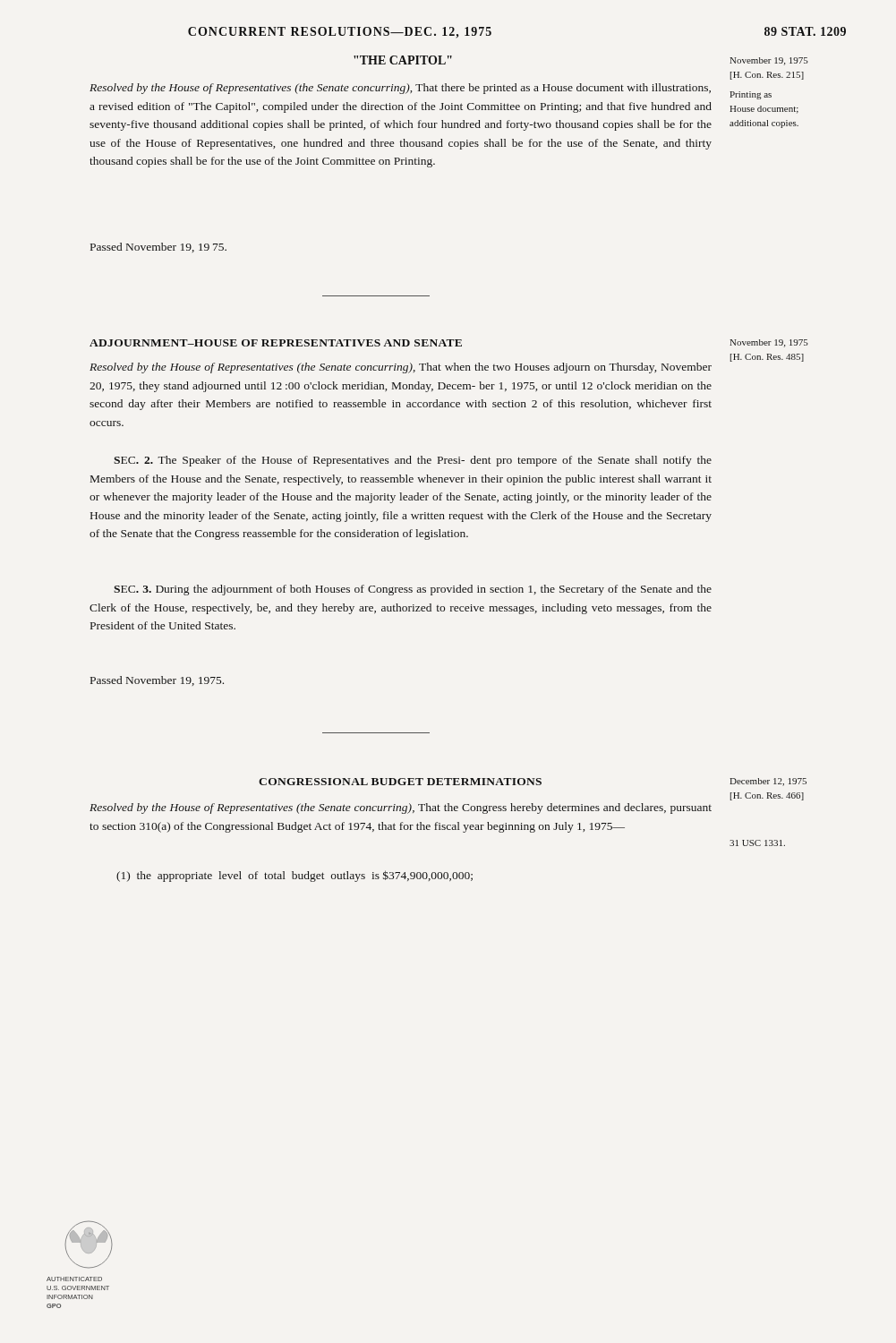The width and height of the screenshot is (896, 1343).
Task: Locate the section header with the text "CONGRESSIONAL BUDGET DETERMINATIONS"
Action: pyautogui.click(x=401, y=781)
